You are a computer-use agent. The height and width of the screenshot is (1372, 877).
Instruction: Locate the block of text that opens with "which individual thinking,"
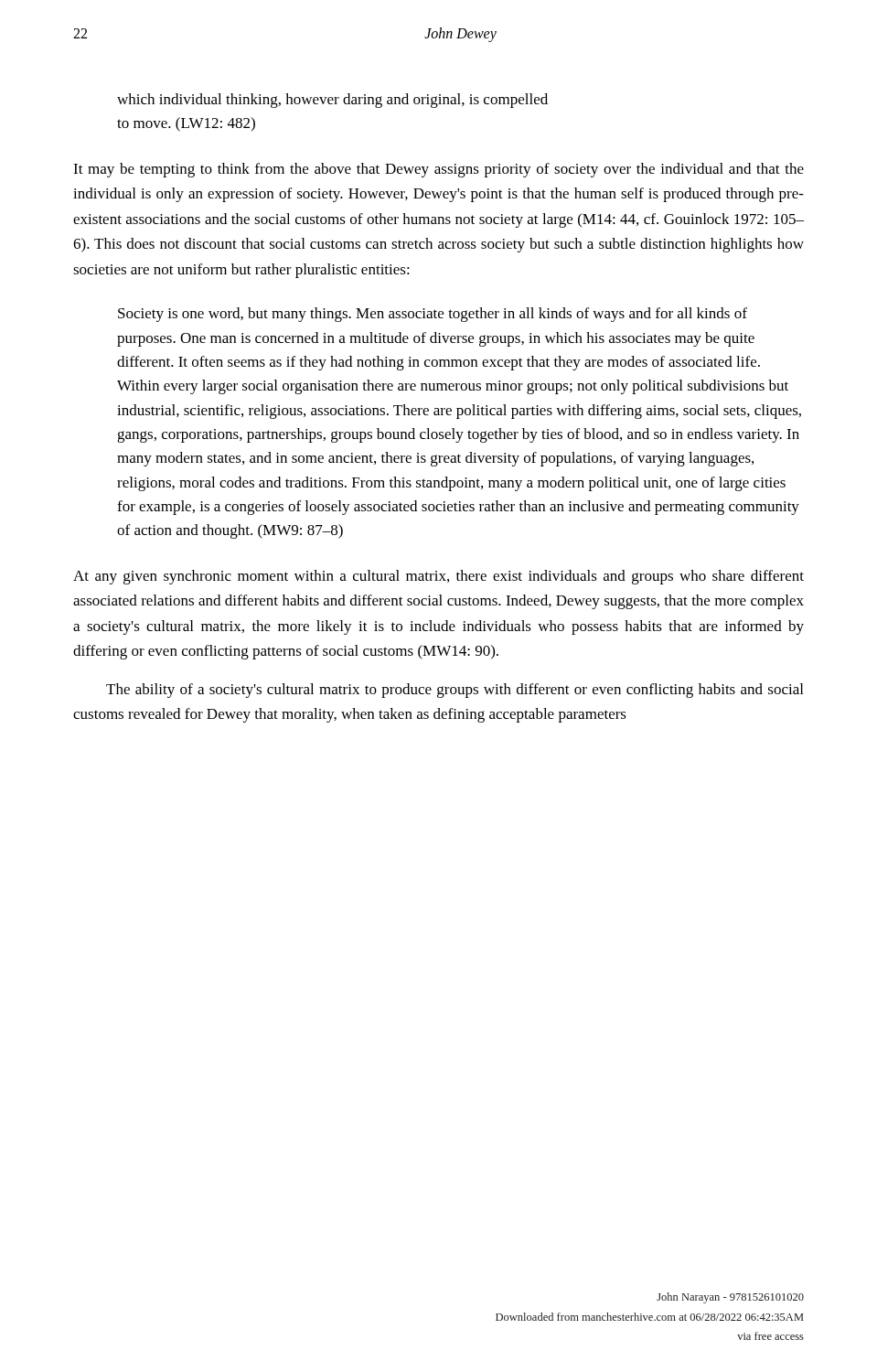tap(333, 111)
